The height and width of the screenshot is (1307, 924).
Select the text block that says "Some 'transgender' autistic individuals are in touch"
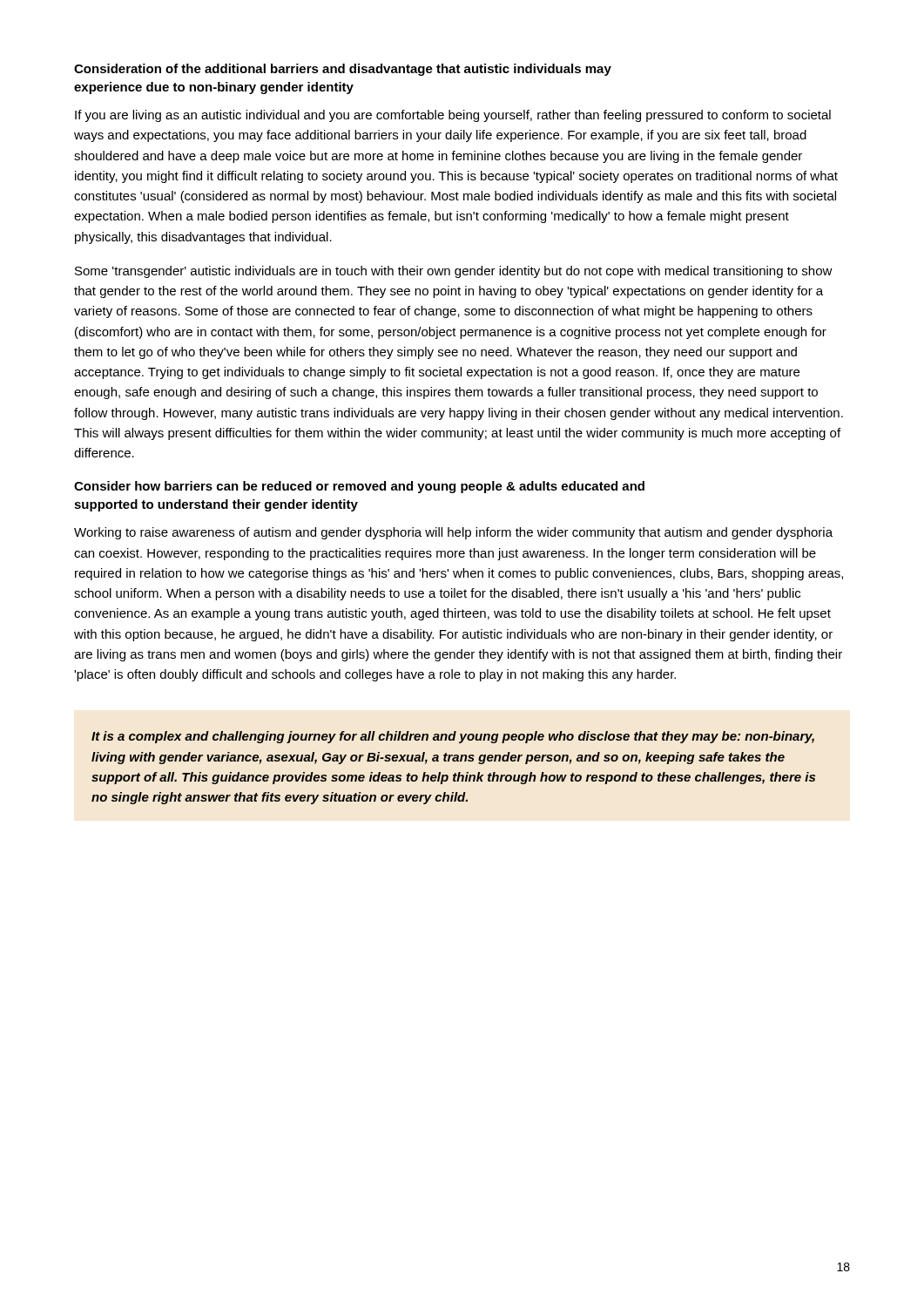pyautogui.click(x=459, y=362)
